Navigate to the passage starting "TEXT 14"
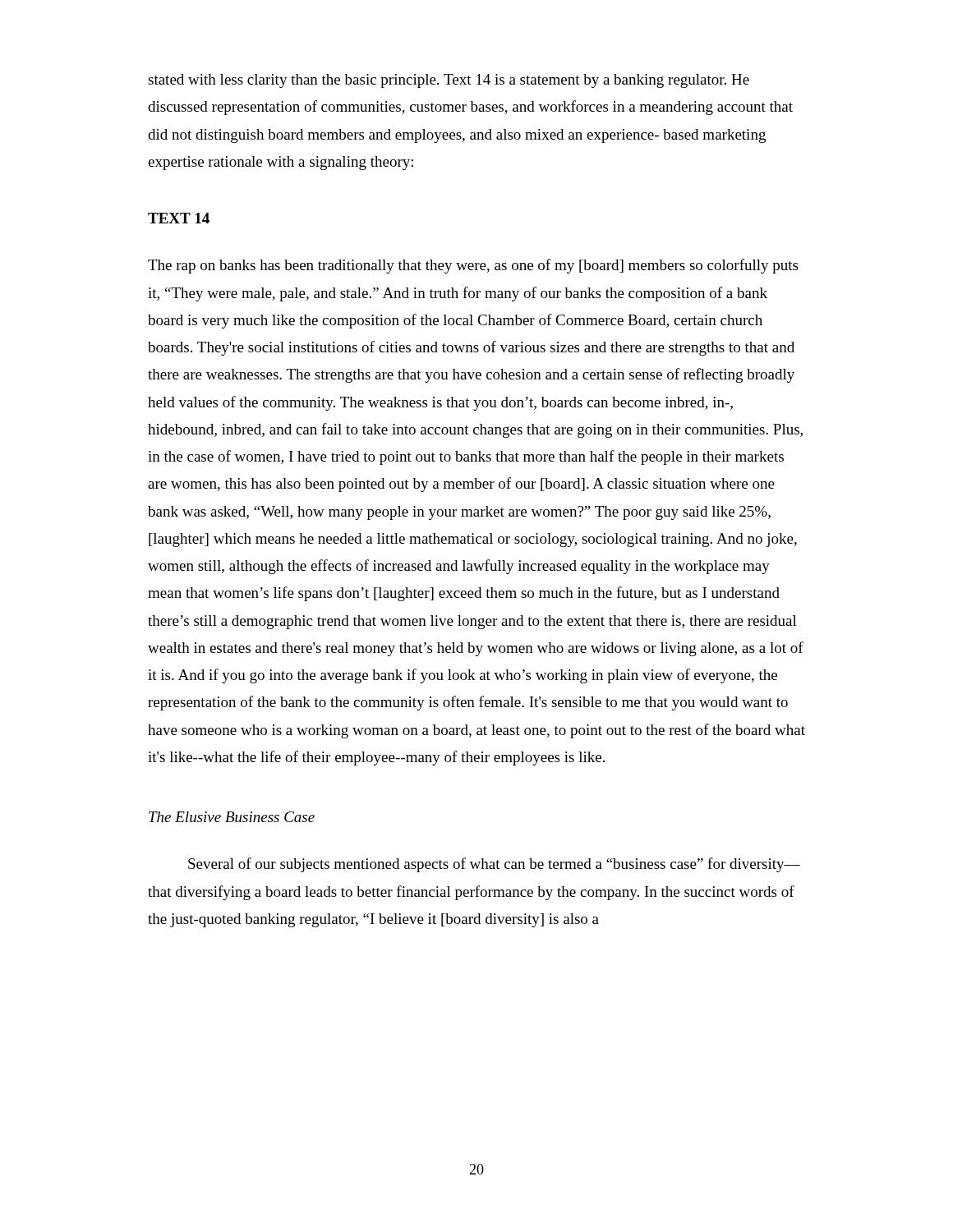 (x=179, y=218)
